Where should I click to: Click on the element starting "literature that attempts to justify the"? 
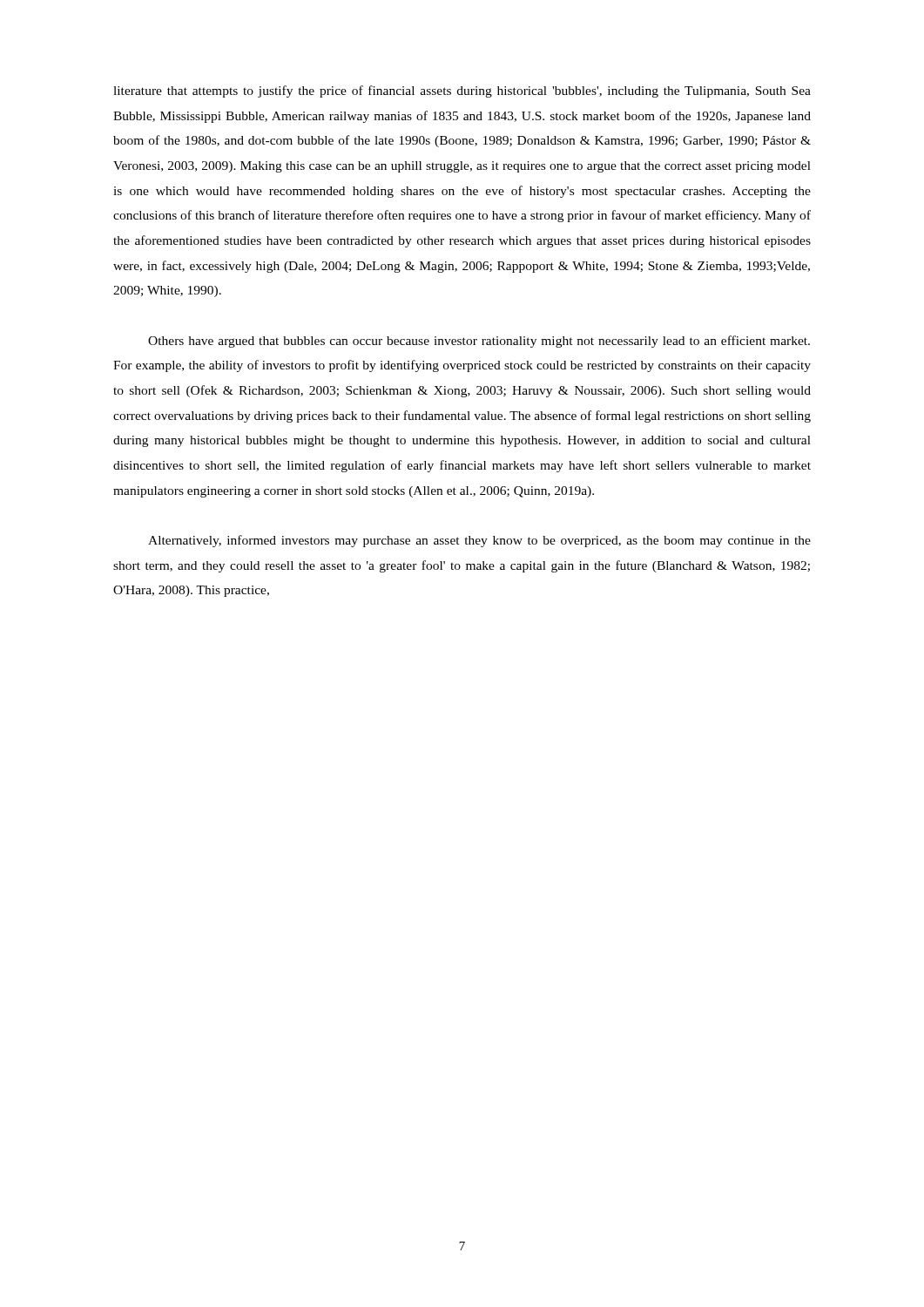(462, 190)
